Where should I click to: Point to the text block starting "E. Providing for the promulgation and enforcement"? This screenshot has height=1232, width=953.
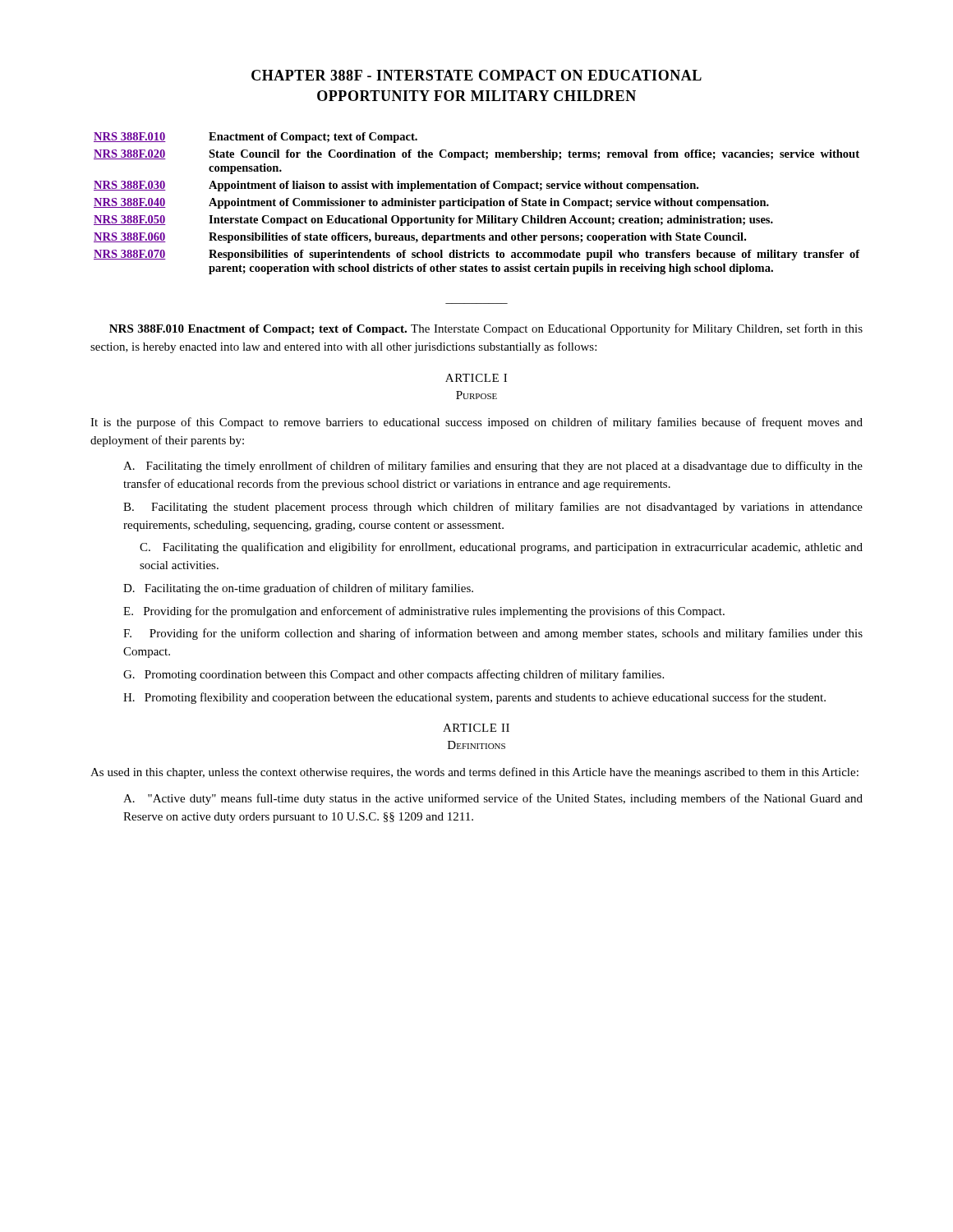pyautogui.click(x=424, y=611)
